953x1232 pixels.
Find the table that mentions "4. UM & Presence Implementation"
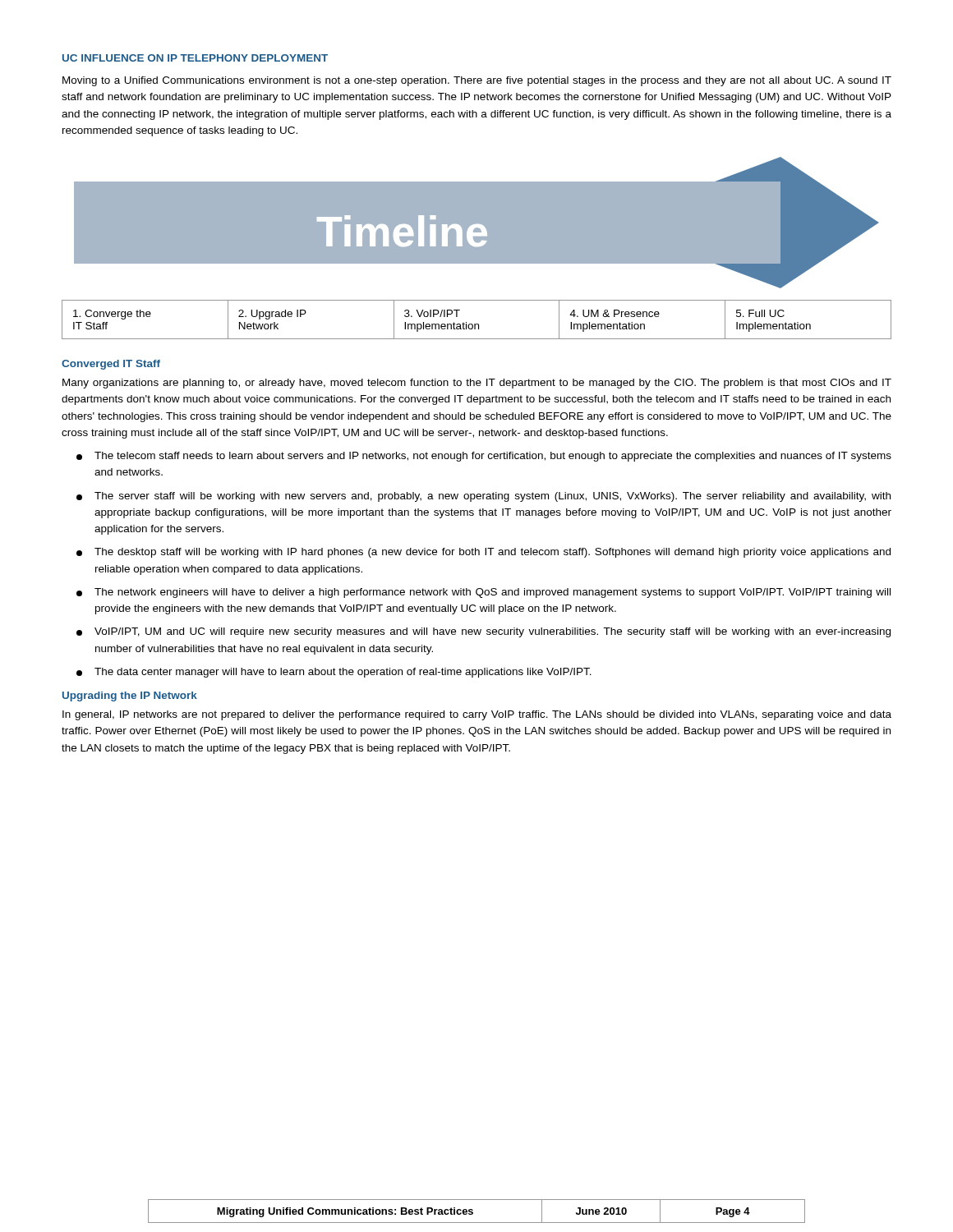click(476, 319)
